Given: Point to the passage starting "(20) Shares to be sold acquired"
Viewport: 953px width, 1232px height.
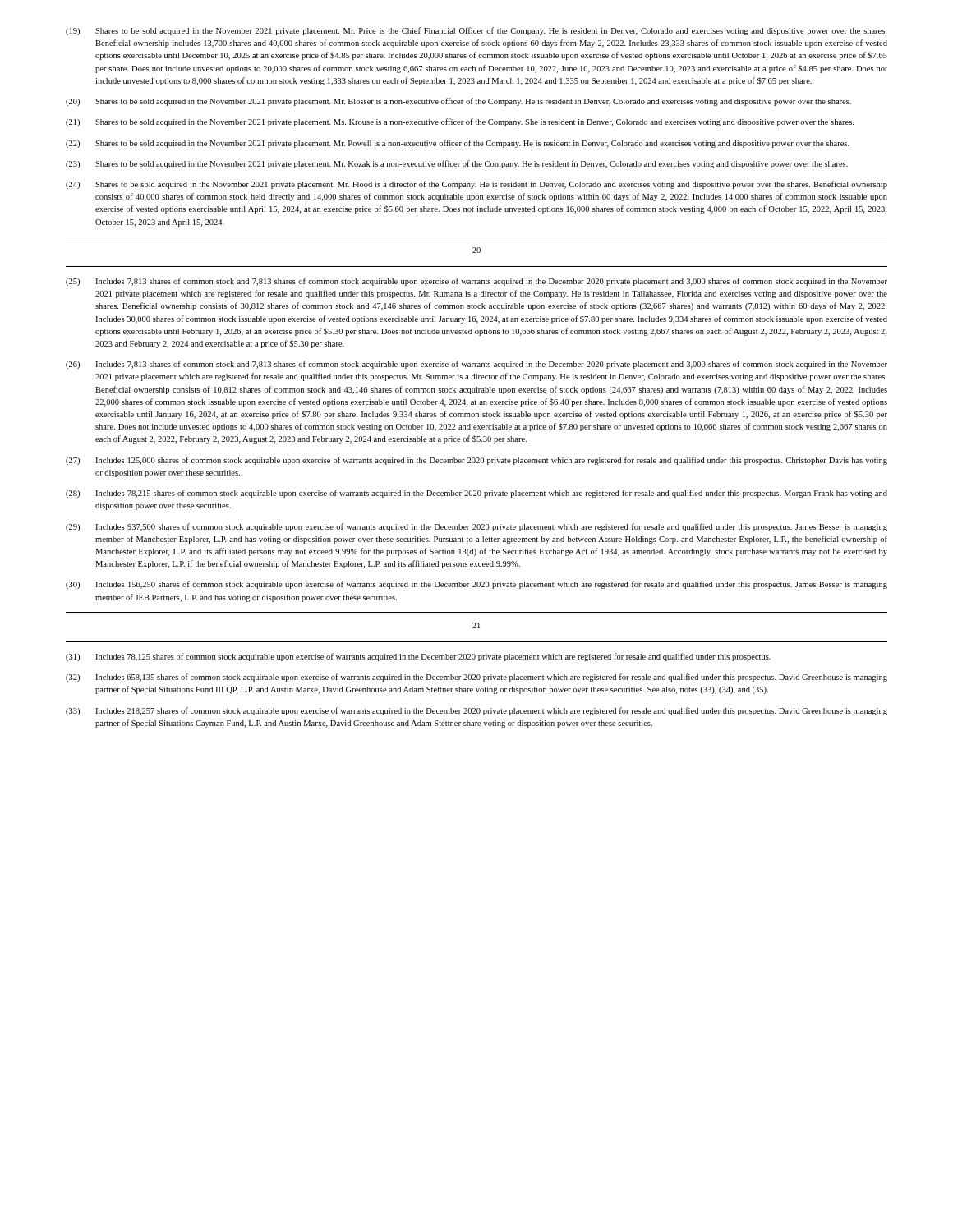Looking at the screenshot, I should click(x=476, y=102).
